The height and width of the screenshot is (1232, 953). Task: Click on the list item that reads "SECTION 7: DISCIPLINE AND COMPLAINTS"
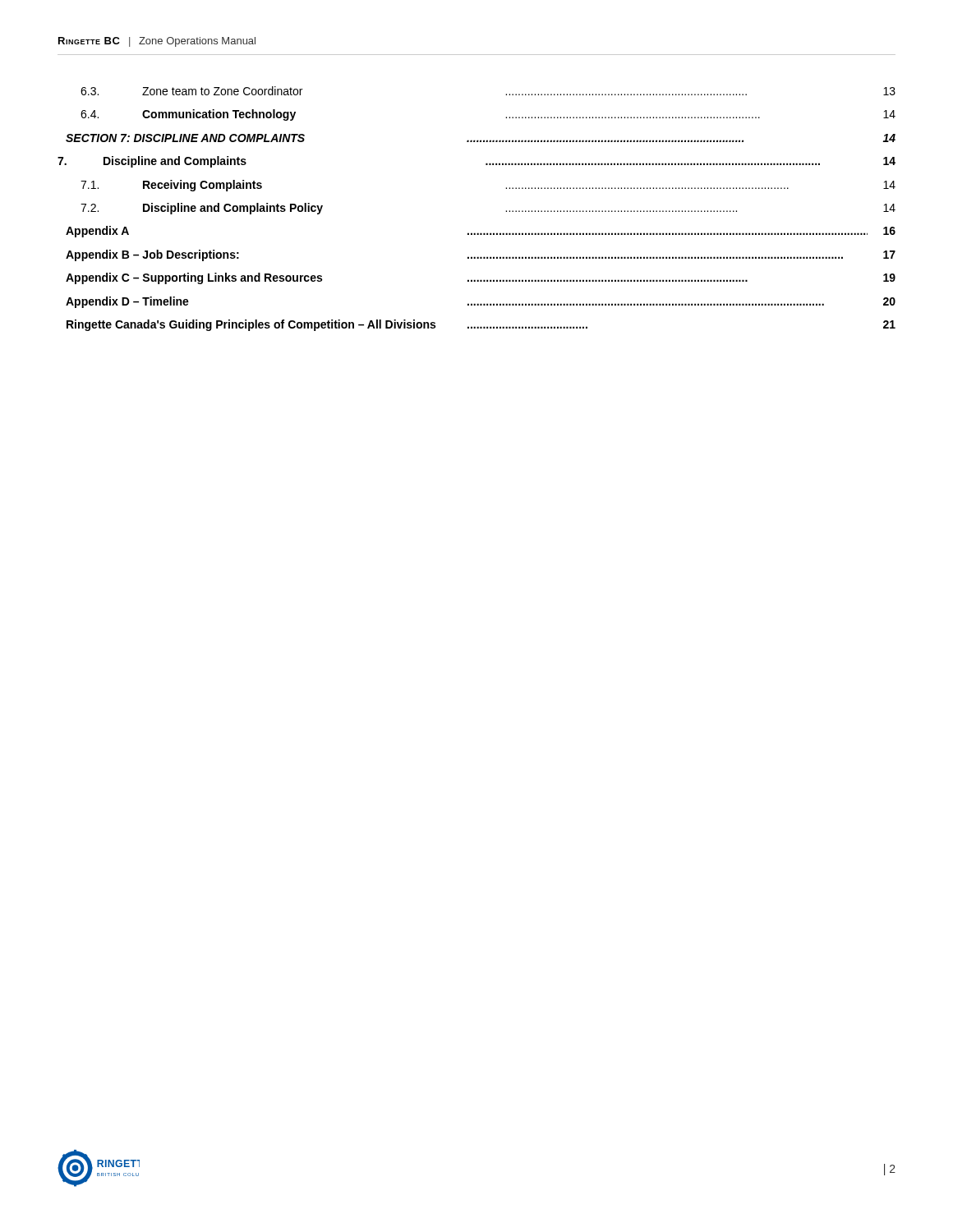(481, 138)
